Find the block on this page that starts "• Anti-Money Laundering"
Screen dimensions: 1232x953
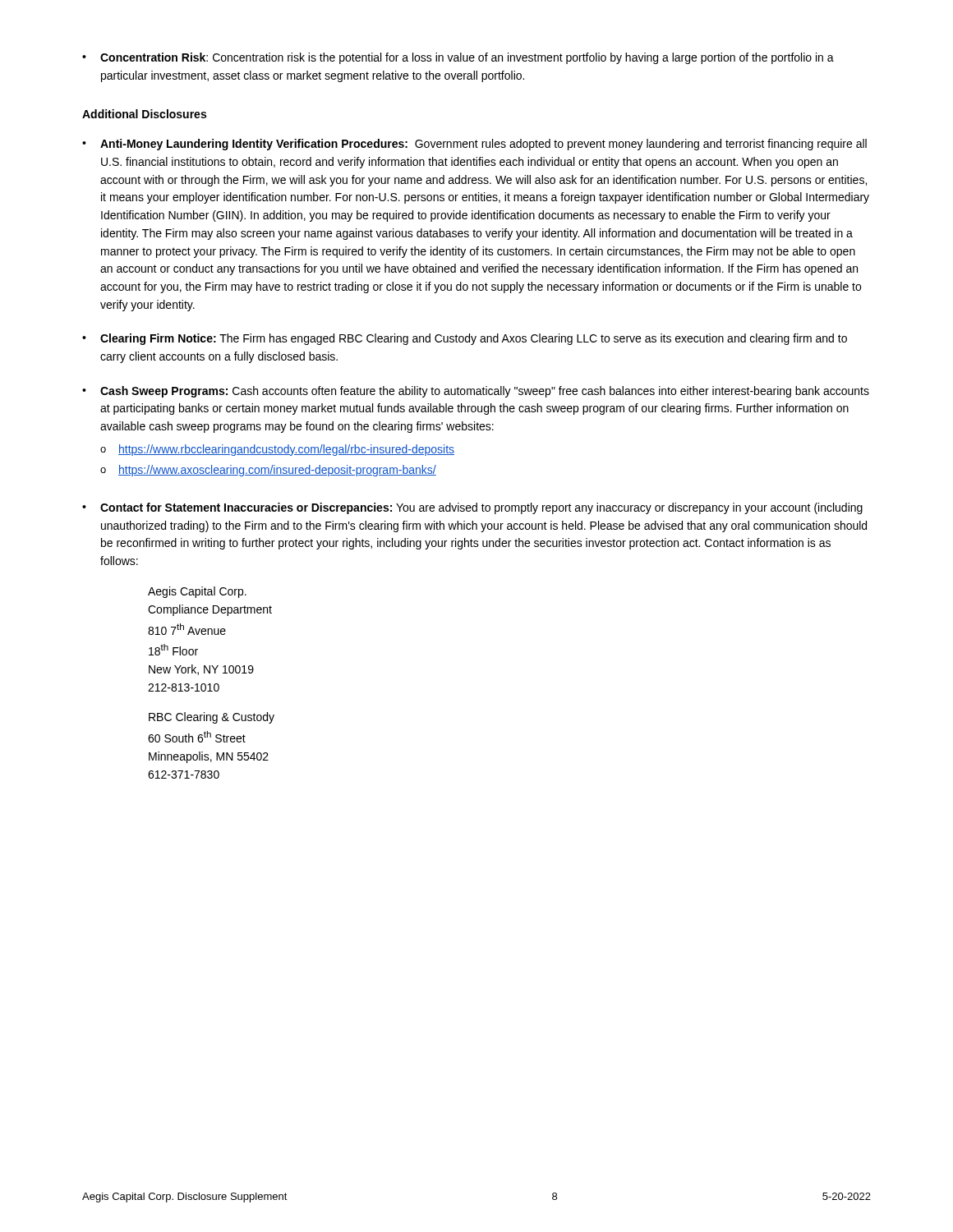tap(476, 225)
